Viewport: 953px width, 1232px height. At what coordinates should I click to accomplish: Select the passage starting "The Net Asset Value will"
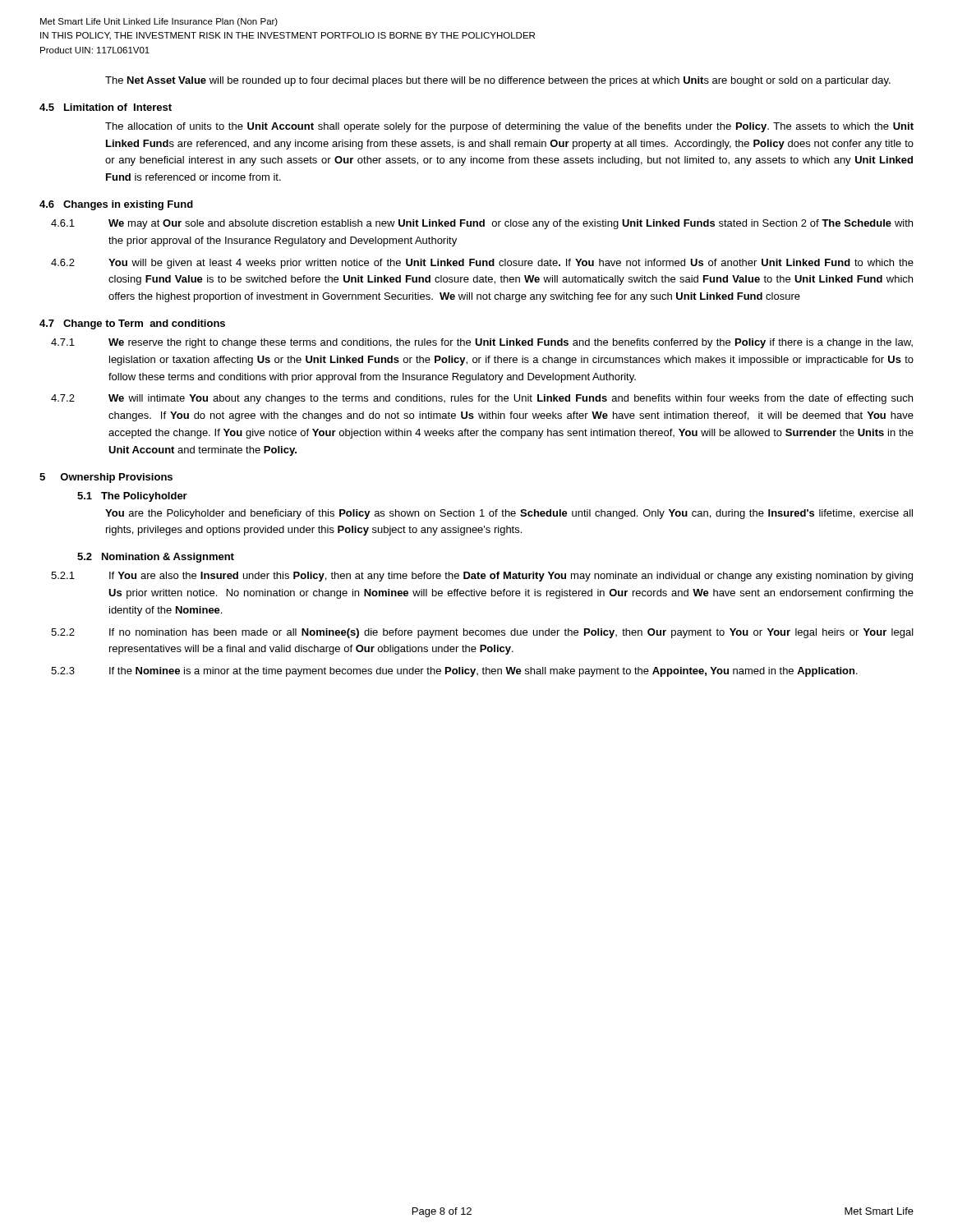click(x=498, y=80)
